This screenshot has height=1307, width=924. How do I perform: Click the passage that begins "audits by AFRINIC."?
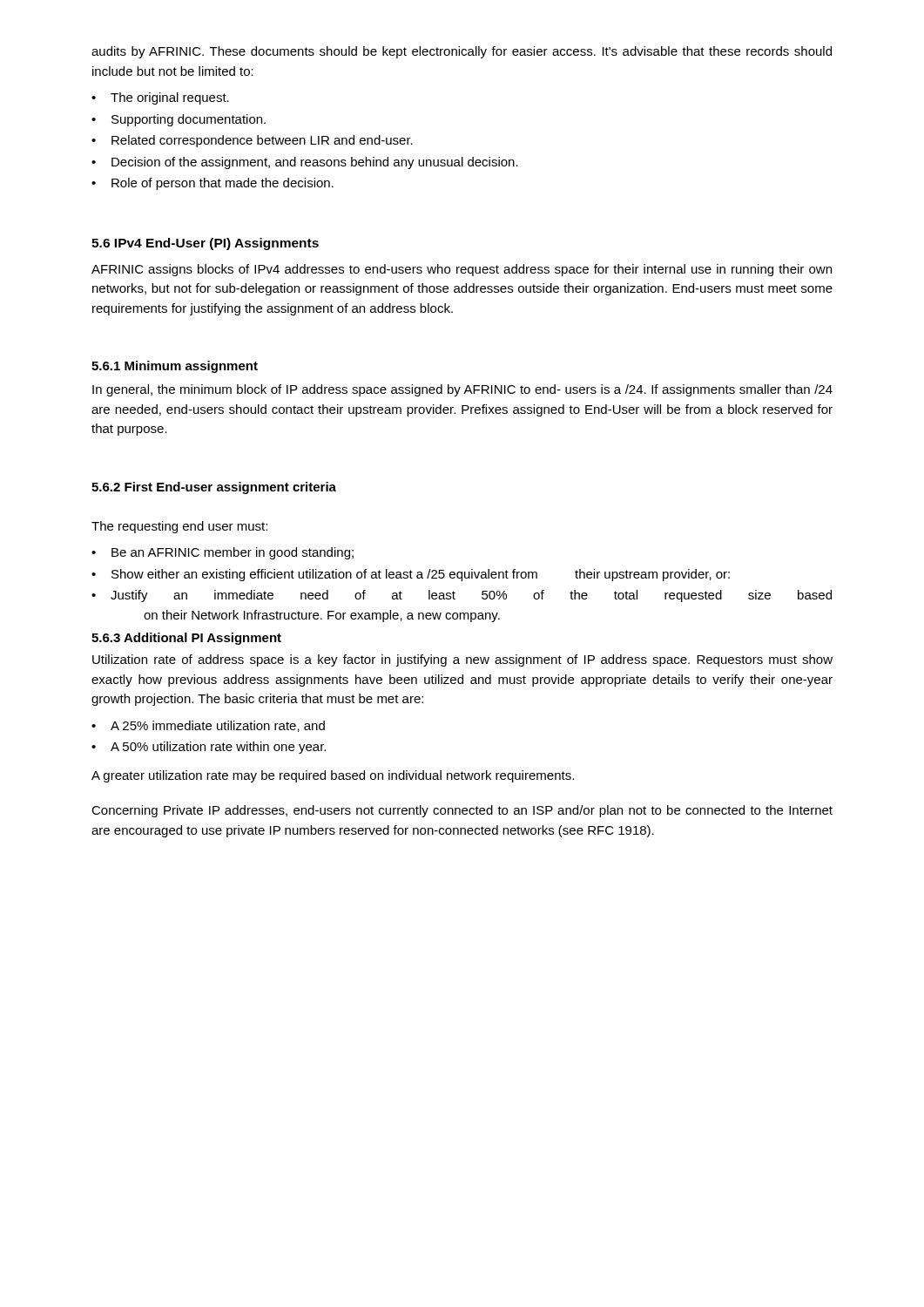pyautogui.click(x=462, y=61)
